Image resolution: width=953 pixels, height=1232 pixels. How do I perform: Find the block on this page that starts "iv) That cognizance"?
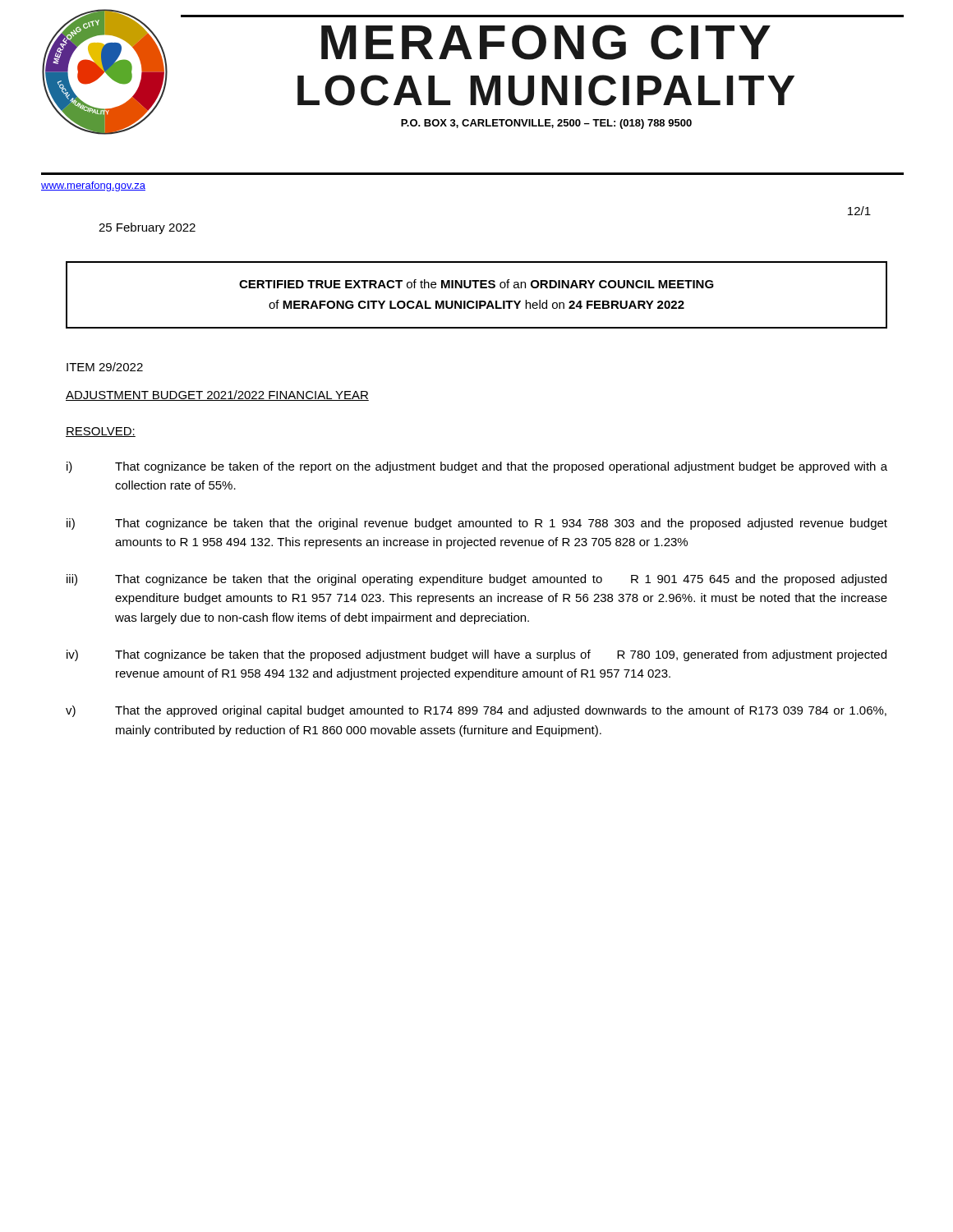476,664
